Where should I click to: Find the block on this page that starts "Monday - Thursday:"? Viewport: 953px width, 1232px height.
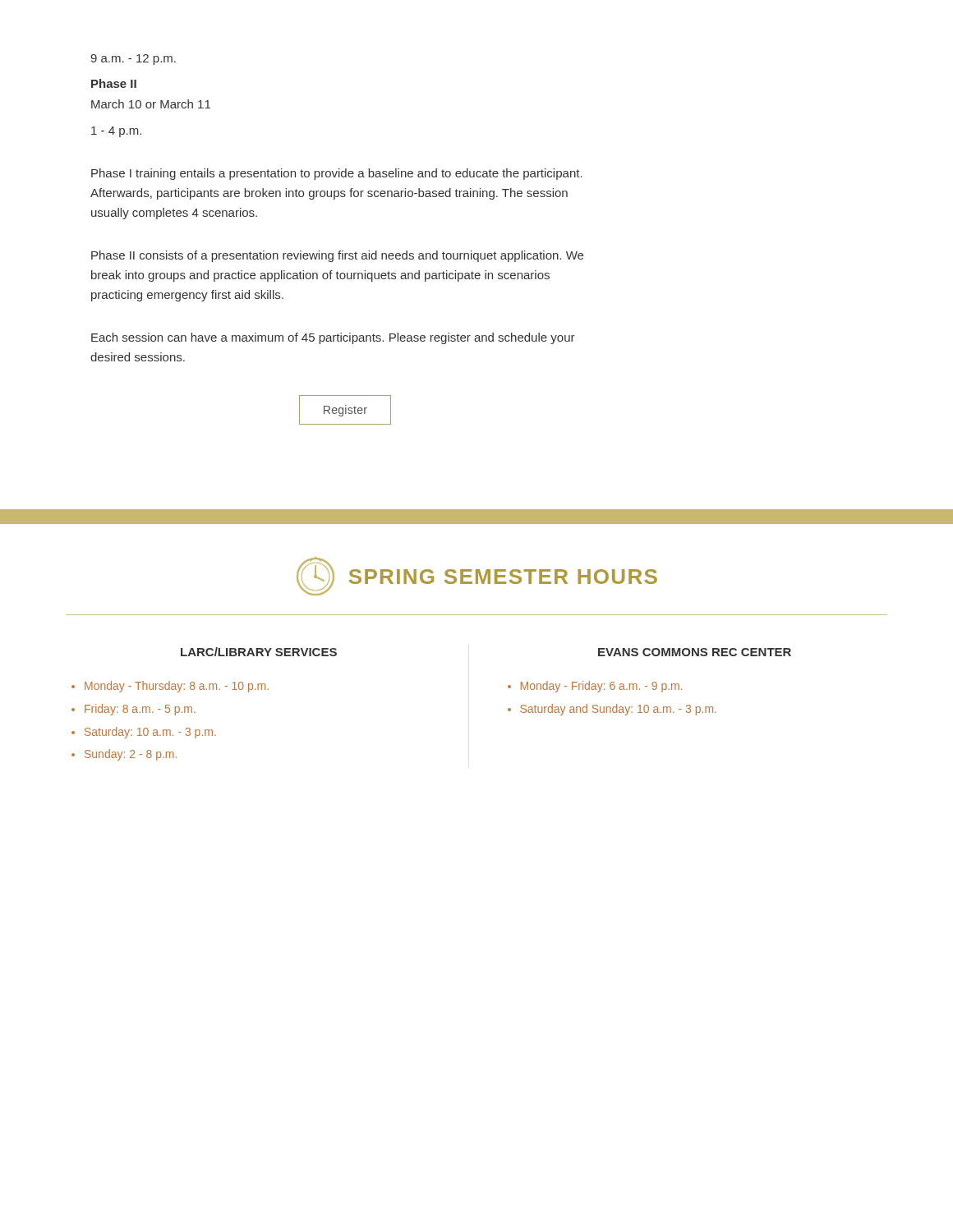(177, 686)
